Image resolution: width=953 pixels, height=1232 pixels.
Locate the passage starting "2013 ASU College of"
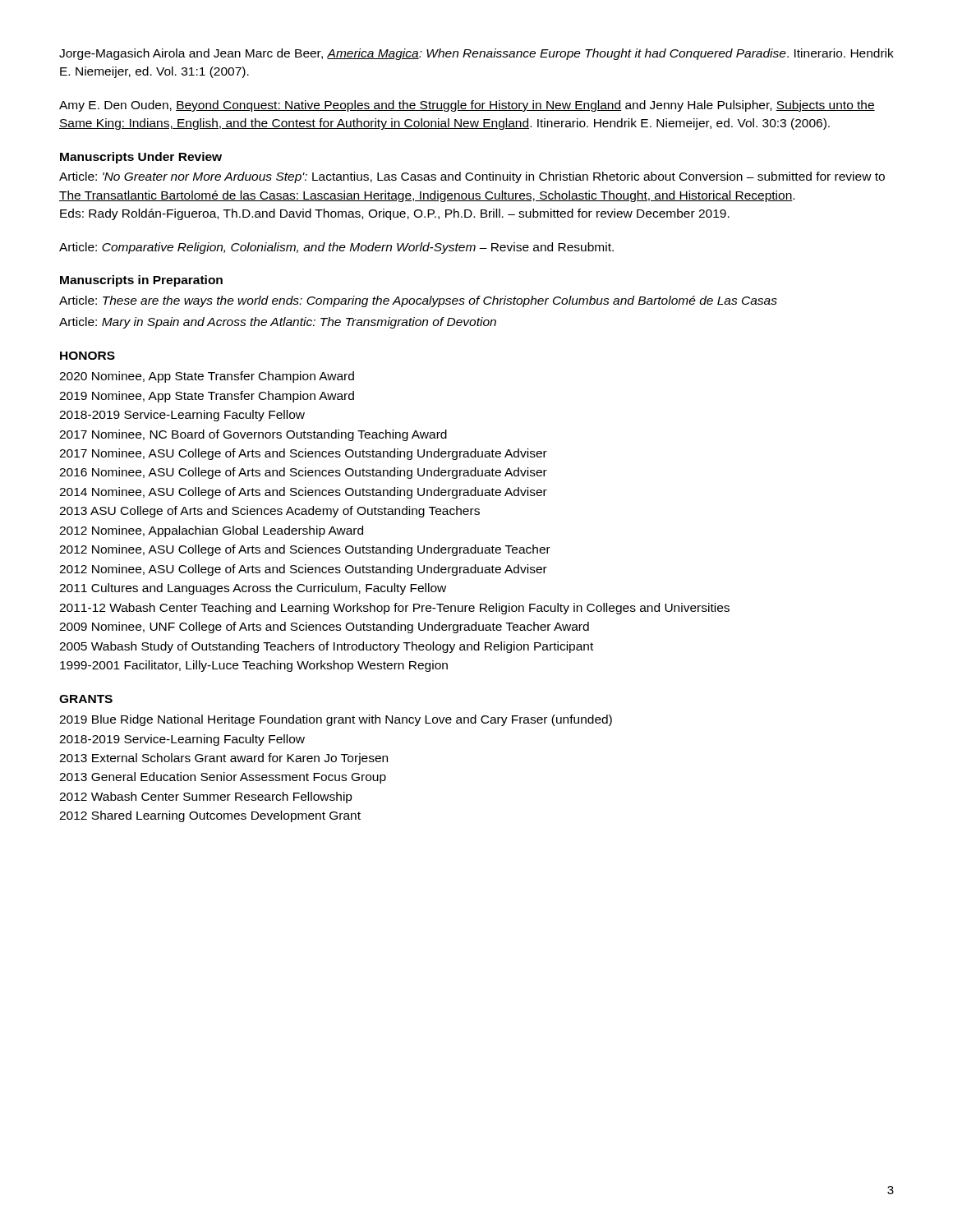click(x=270, y=511)
